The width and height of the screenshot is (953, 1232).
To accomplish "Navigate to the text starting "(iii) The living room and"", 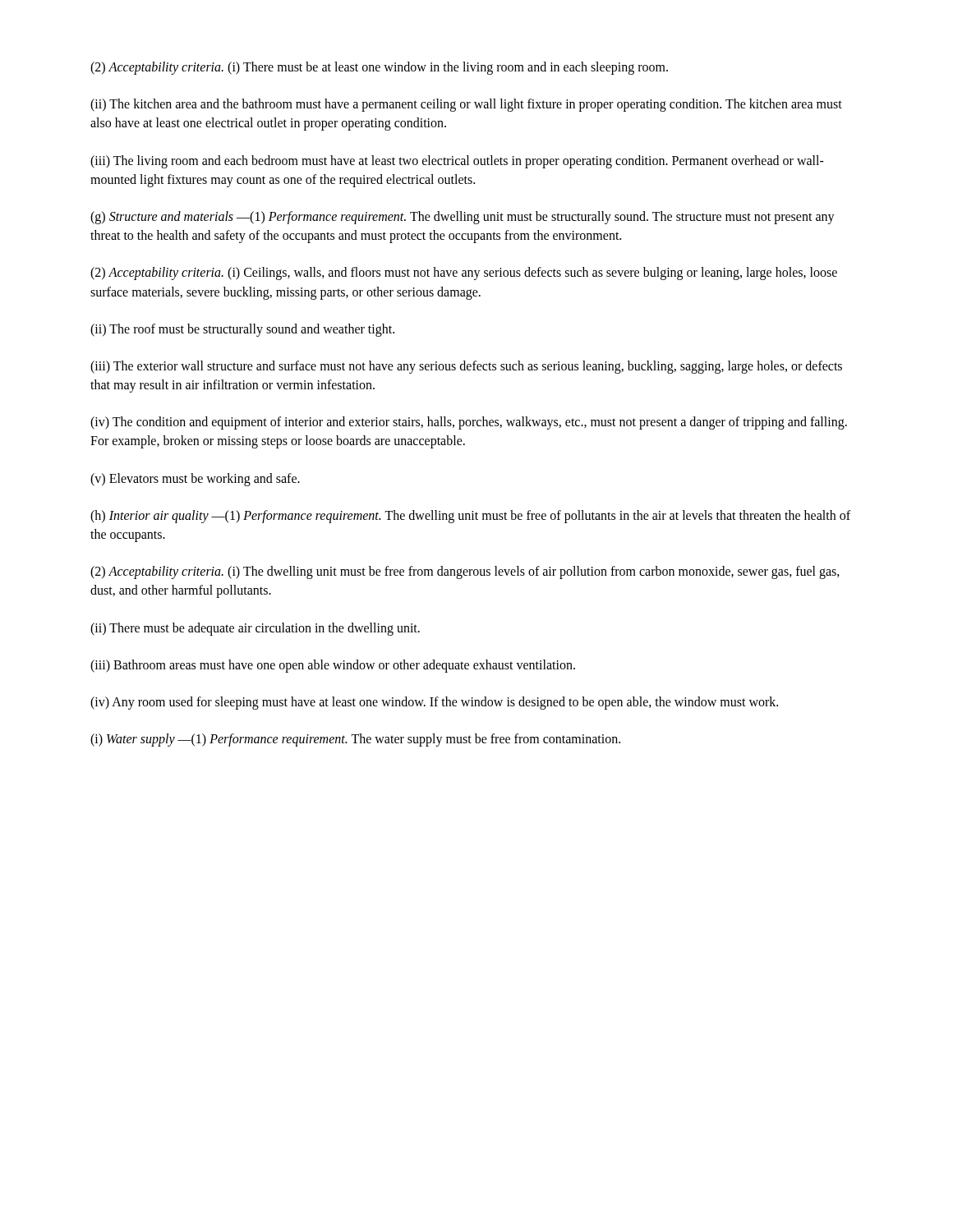I will [457, 170].
